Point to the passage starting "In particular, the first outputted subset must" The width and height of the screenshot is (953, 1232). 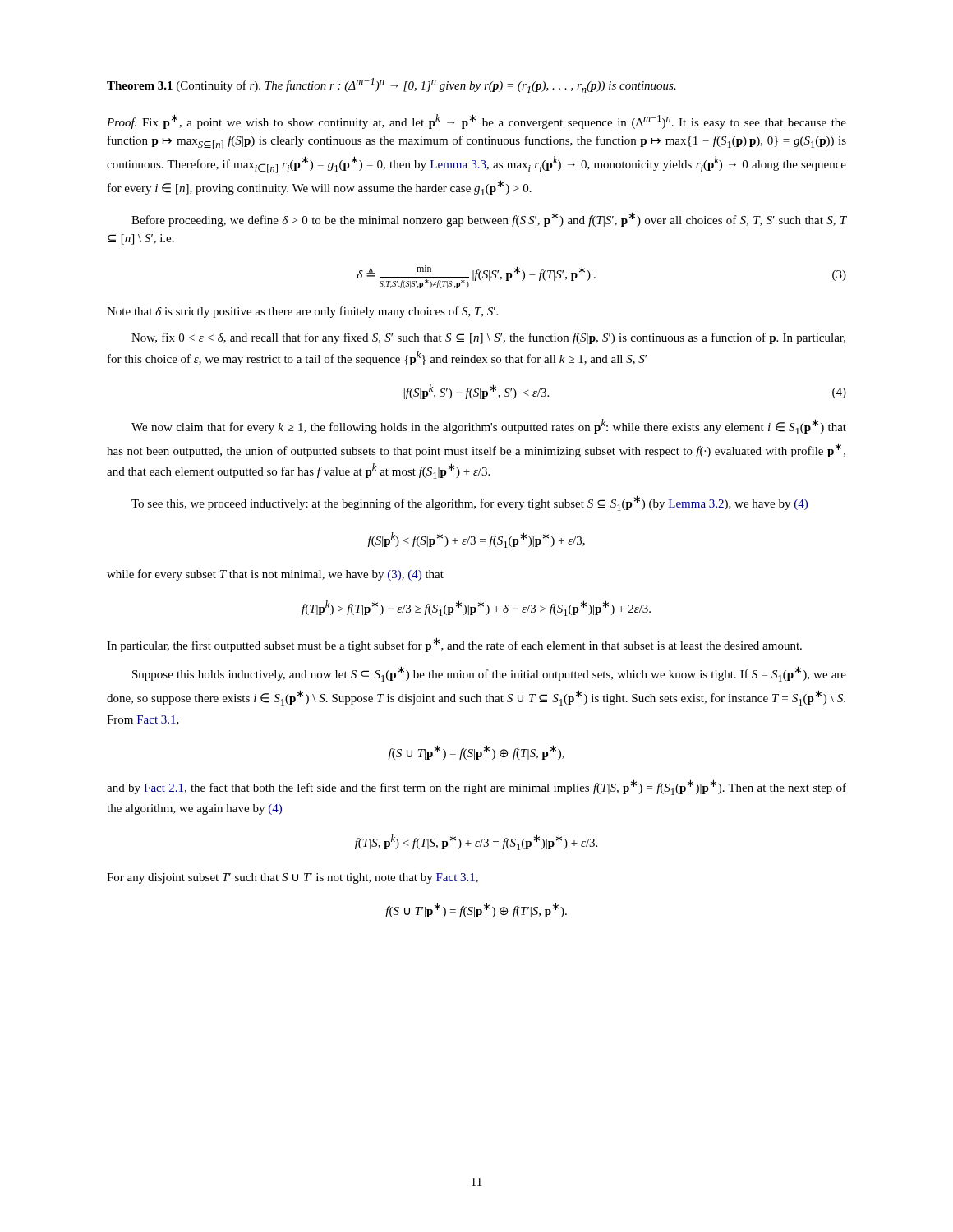tap(476, 681)
